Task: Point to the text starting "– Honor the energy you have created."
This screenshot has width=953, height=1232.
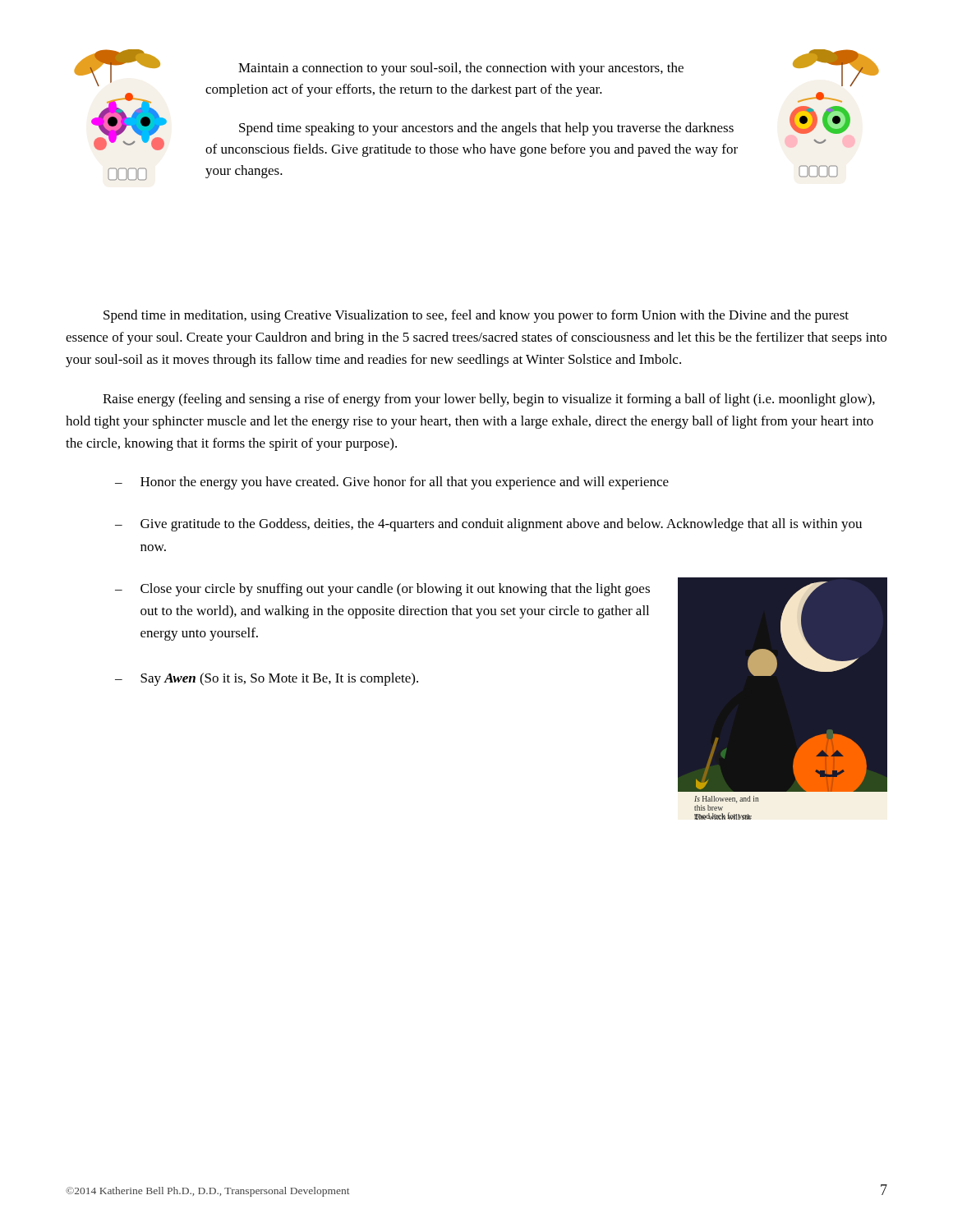Action: point(501,482)
